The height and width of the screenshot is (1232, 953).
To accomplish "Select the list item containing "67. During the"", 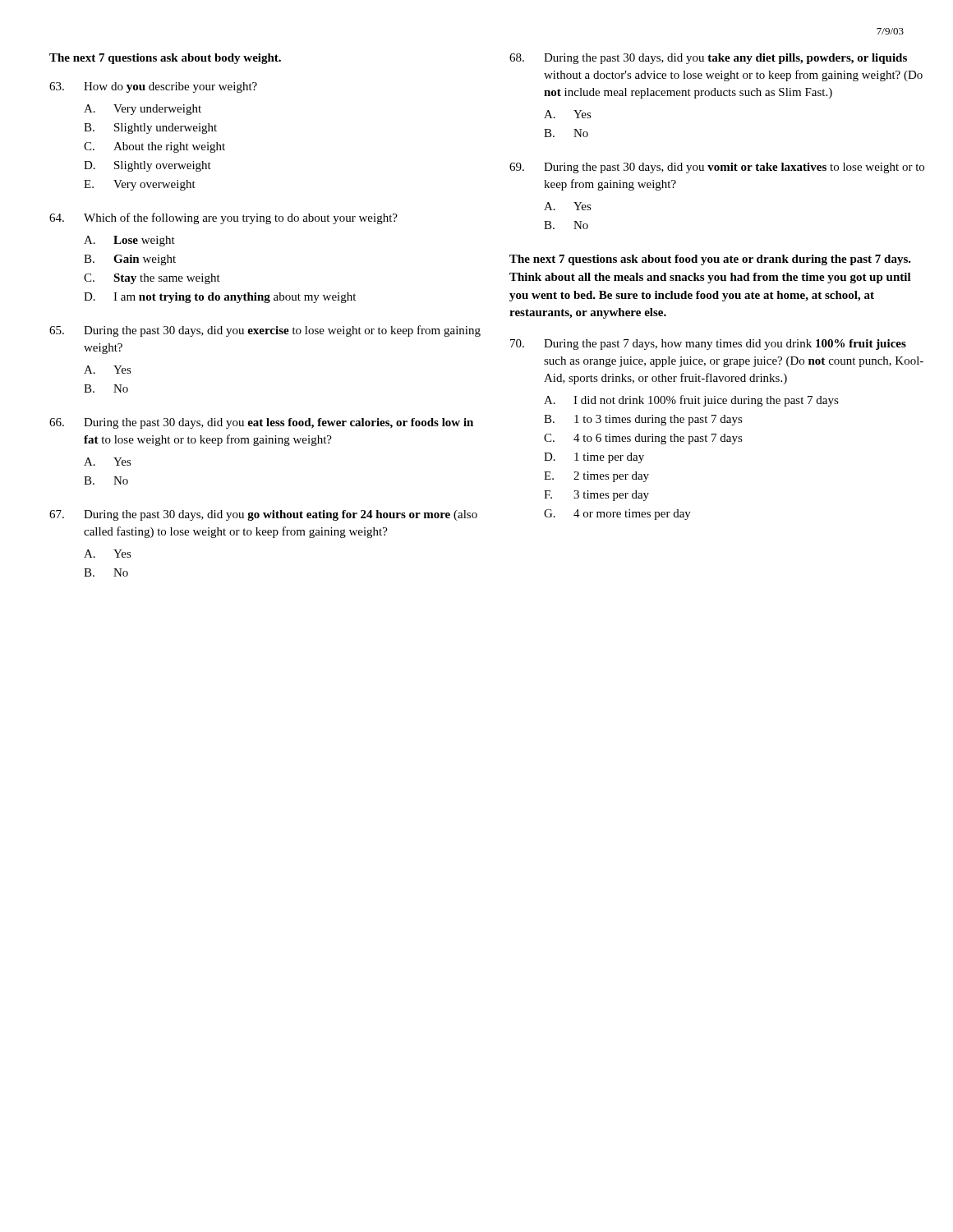I will coord(267,545).
